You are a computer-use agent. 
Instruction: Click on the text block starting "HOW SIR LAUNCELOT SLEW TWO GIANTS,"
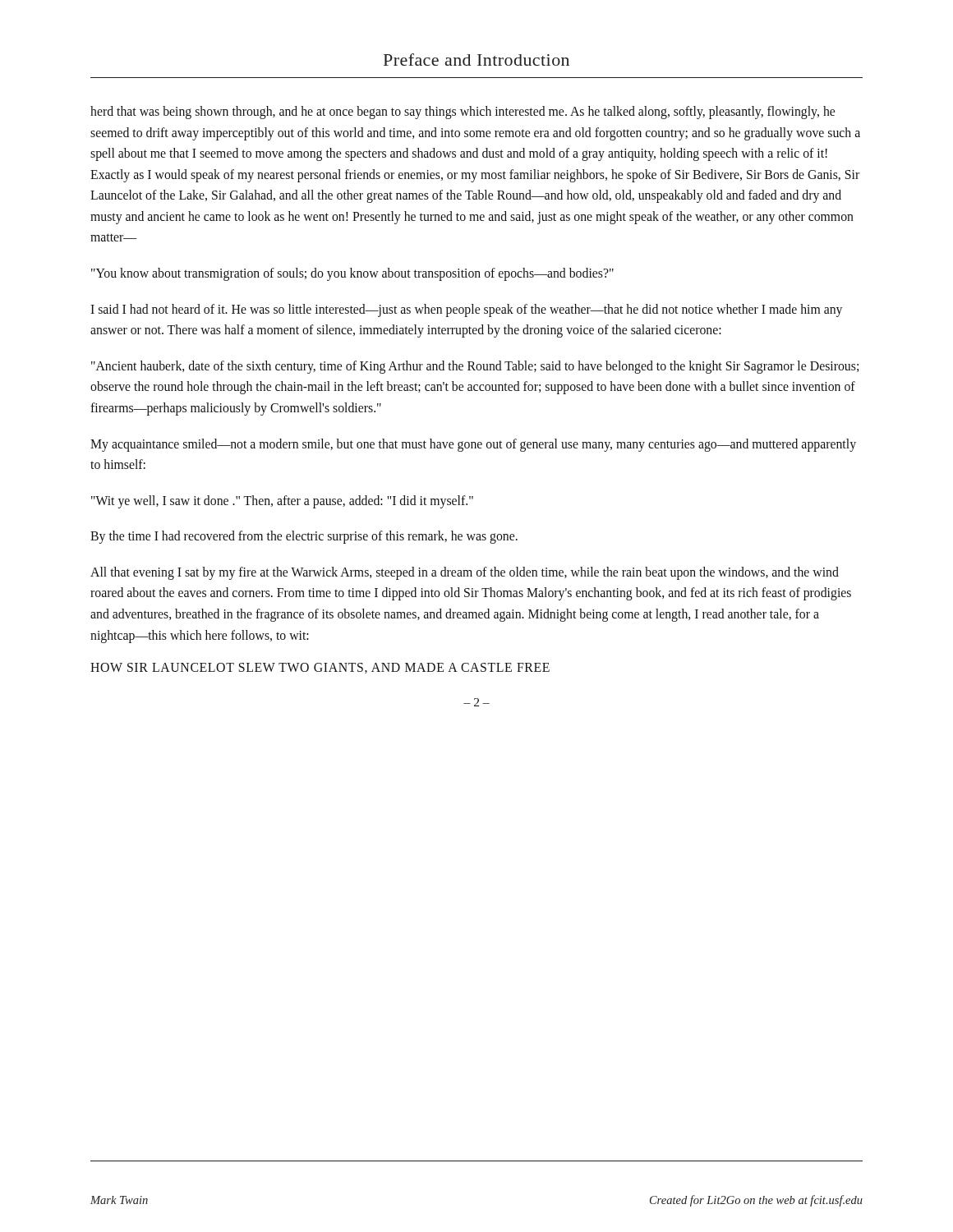pyautogui.click(x=320, y=667)
